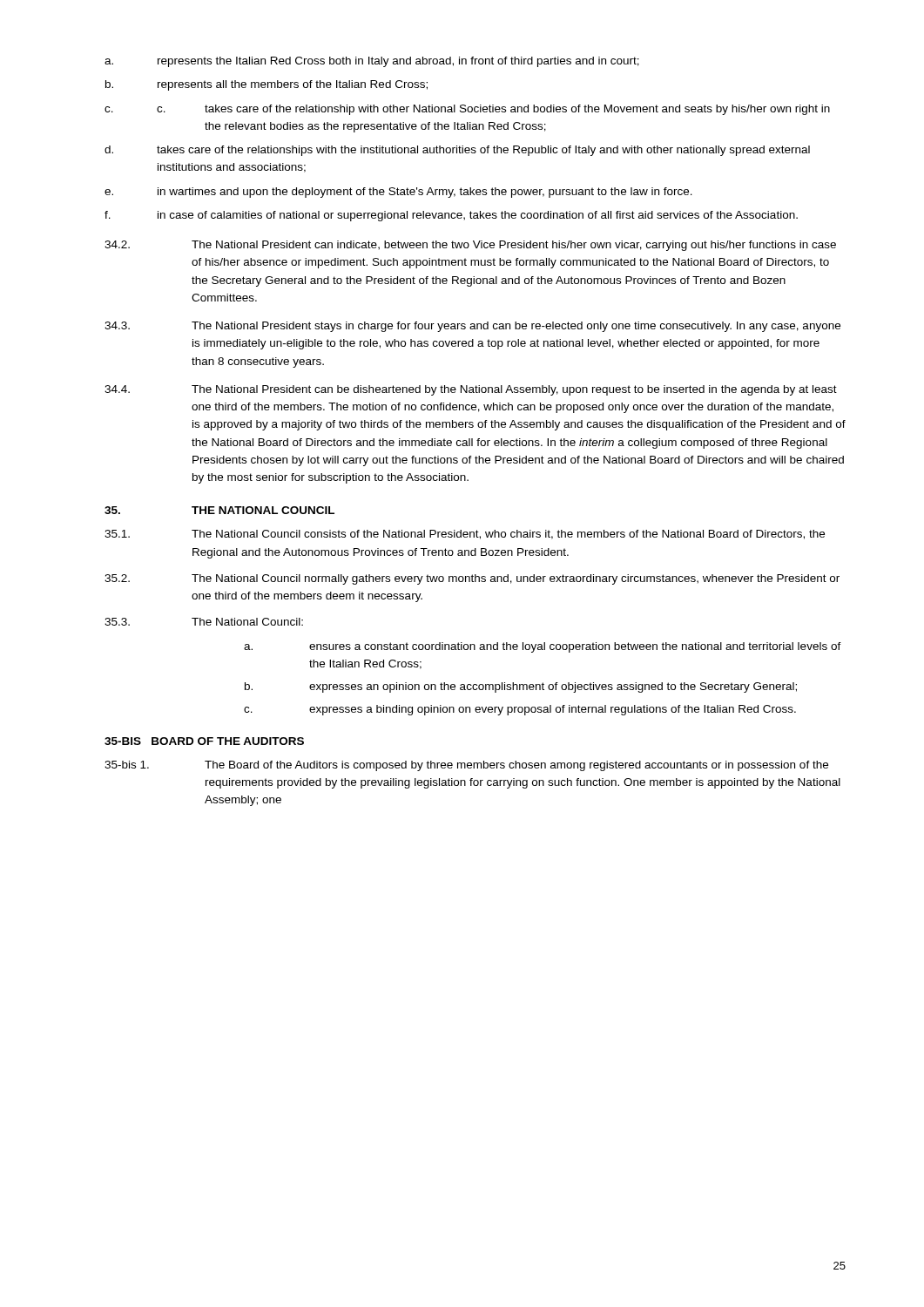Locate the section header containing "35-BIS BOARD OF THE AUDITORS"

click(x=204, y=741)
